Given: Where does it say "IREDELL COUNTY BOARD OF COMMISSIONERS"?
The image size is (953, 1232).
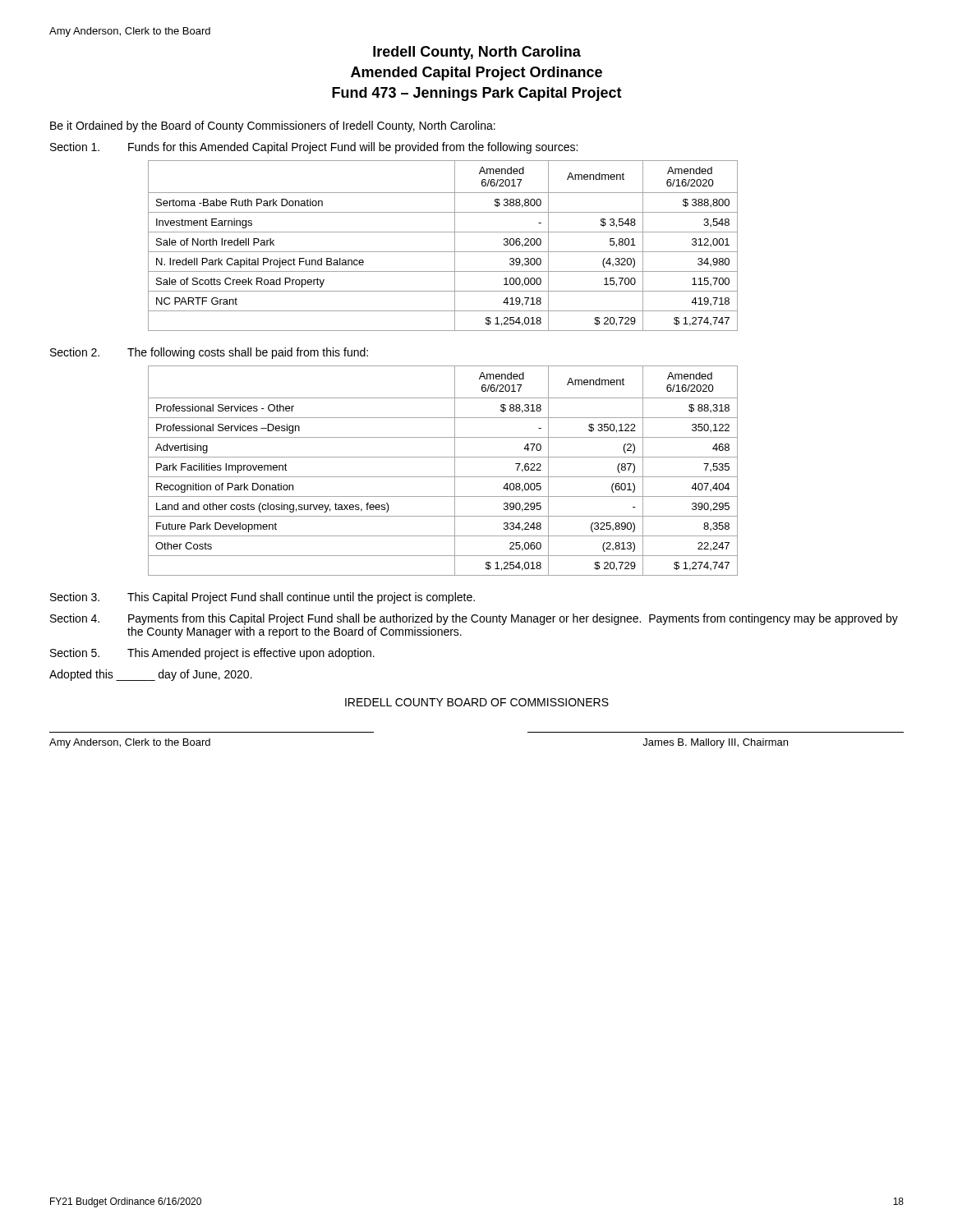Looking at the screenshot, I should 476,702.
